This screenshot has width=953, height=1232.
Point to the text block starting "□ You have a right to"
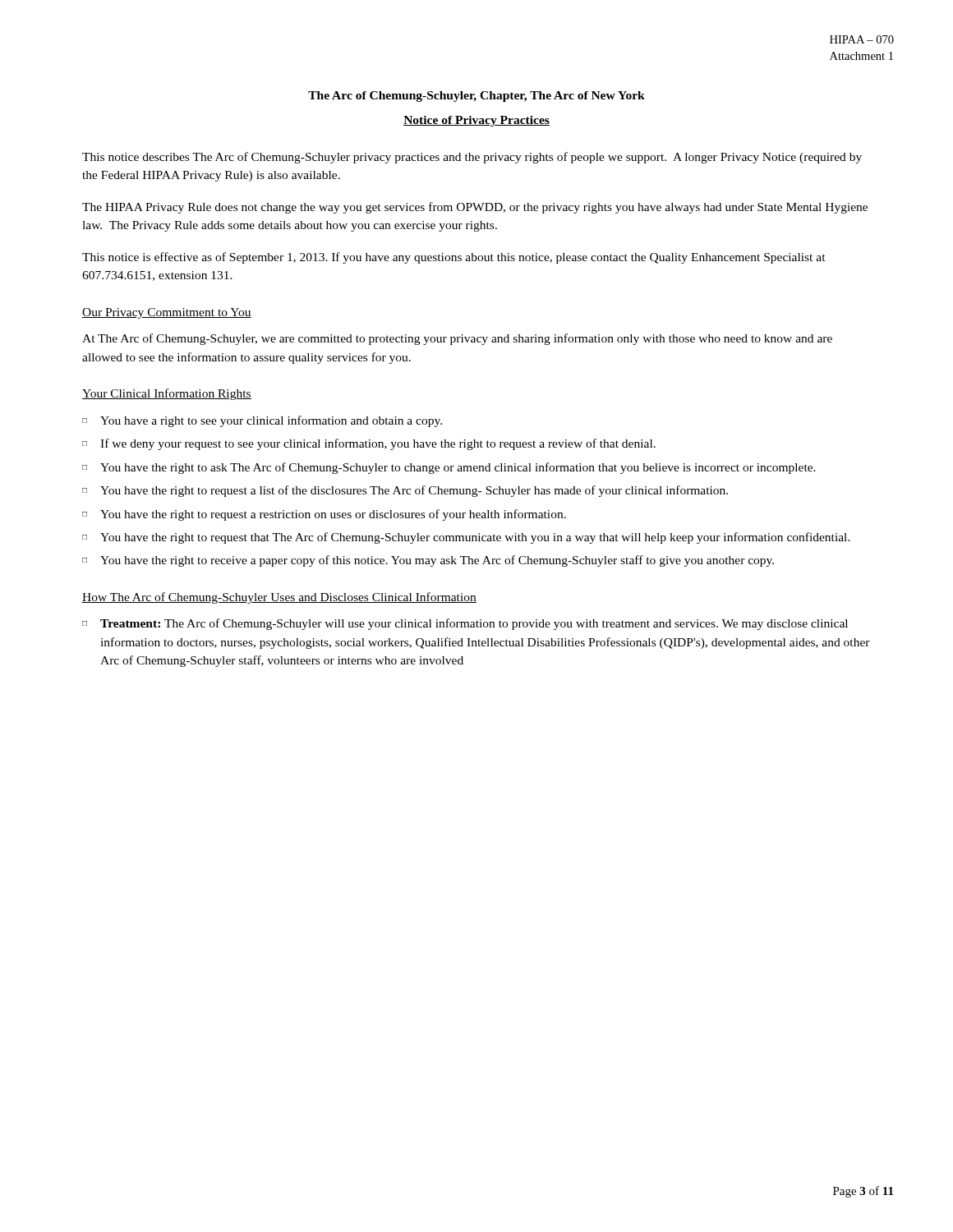click(262, 421)
